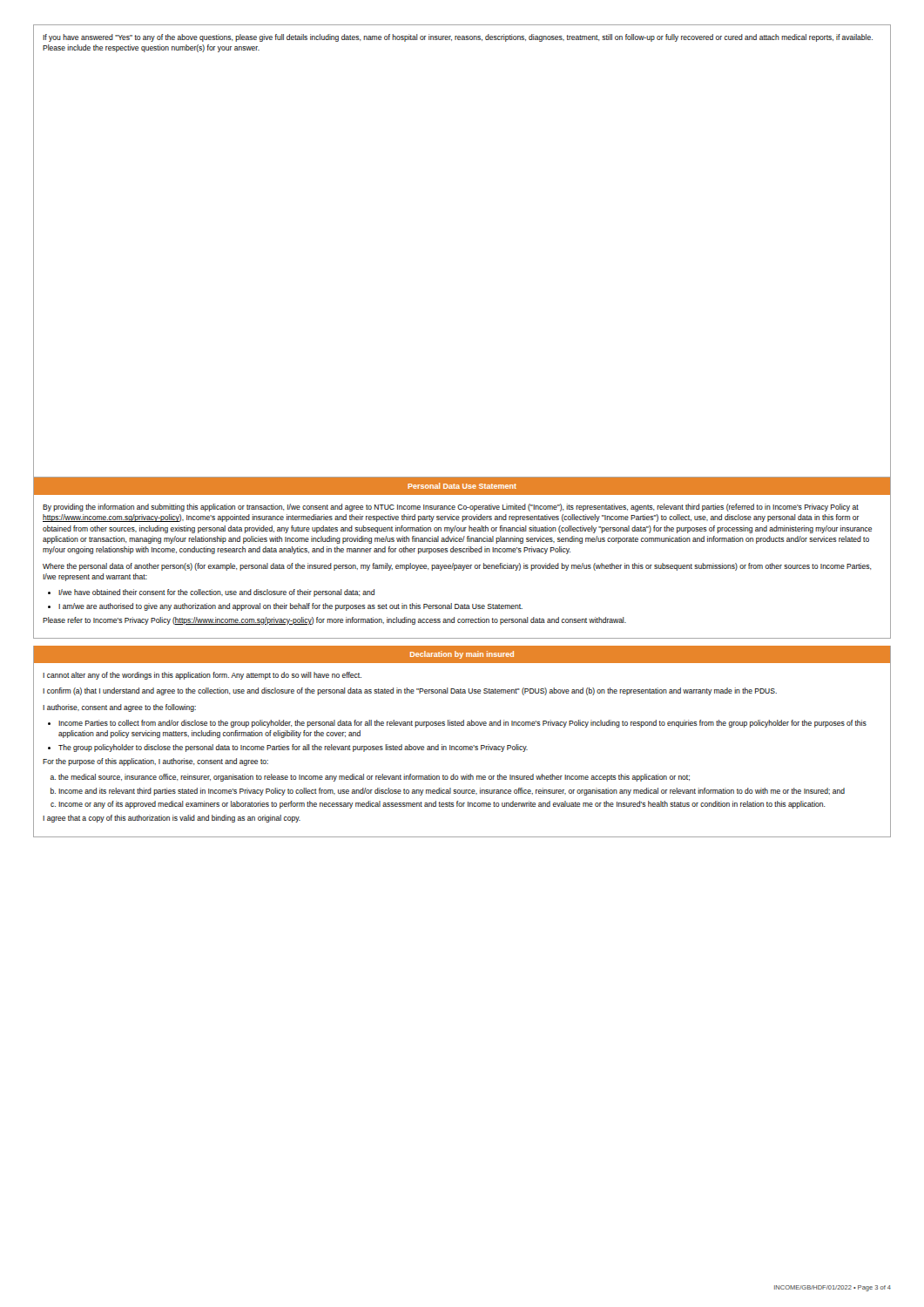Locate the region starting "I agree that"
The height and width of the screenshot is (1307, 924).
(172, 819)
